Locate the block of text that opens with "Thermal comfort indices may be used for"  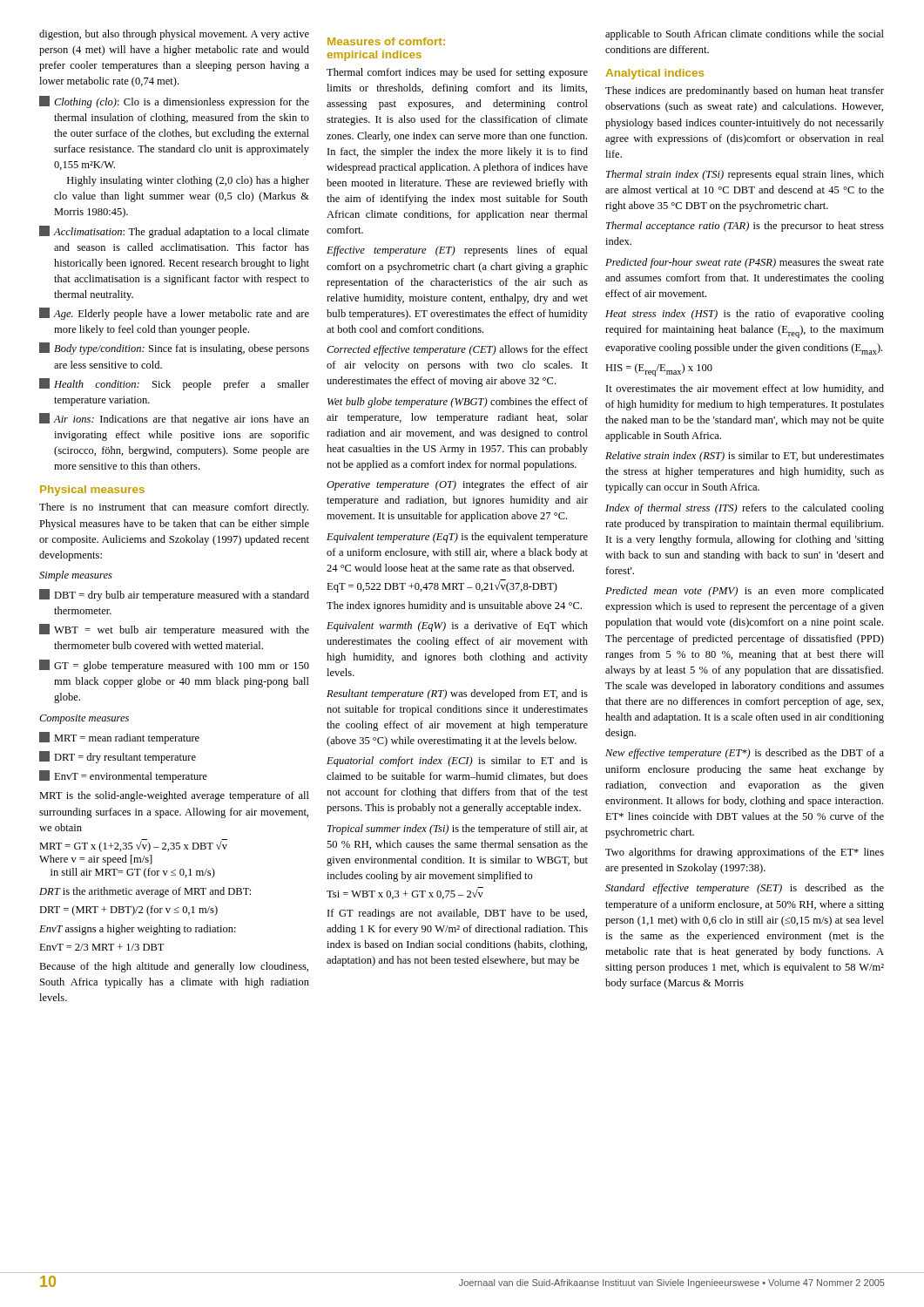[457, 151]
